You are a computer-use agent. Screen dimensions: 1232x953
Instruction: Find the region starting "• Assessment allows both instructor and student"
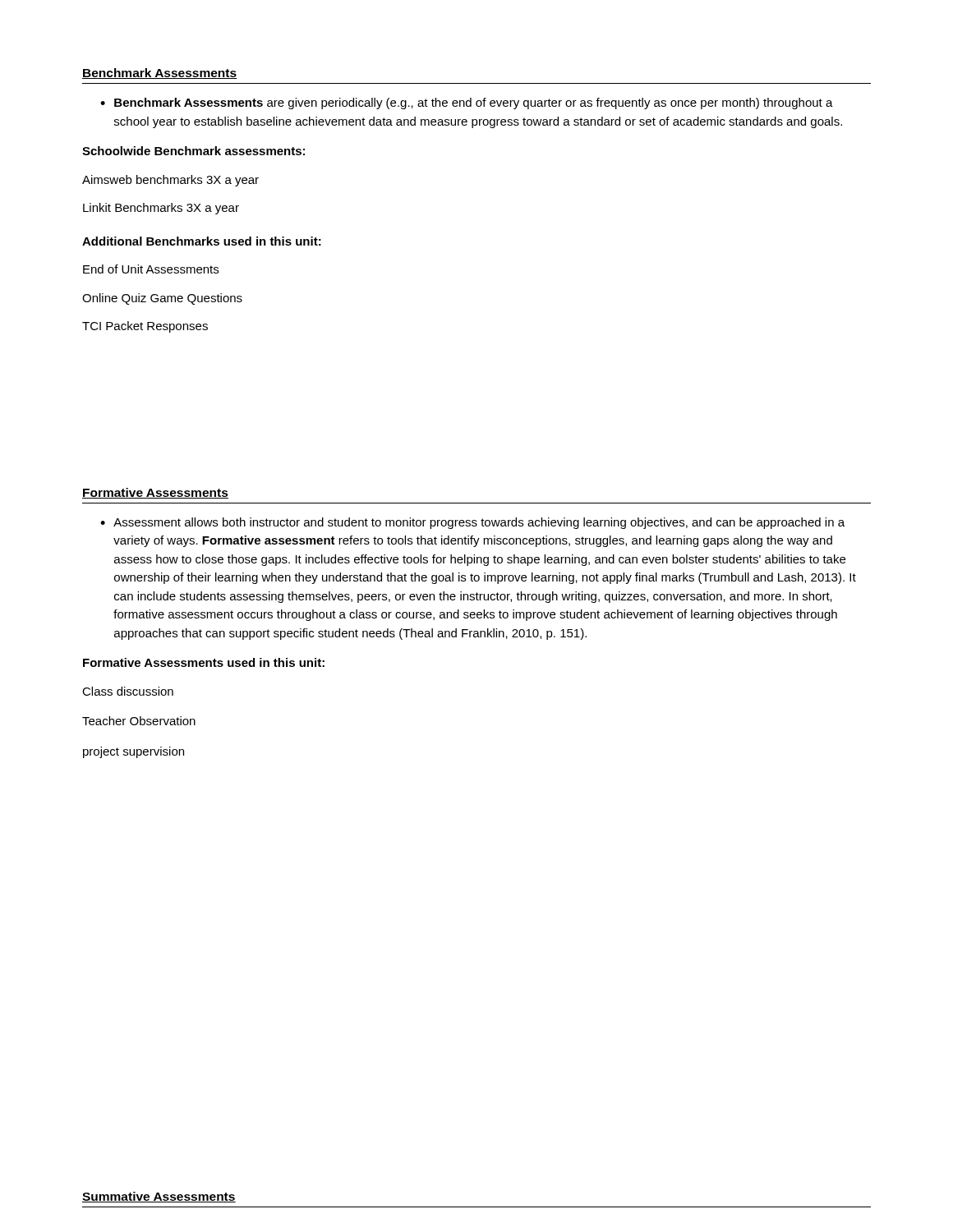(486, 578)
